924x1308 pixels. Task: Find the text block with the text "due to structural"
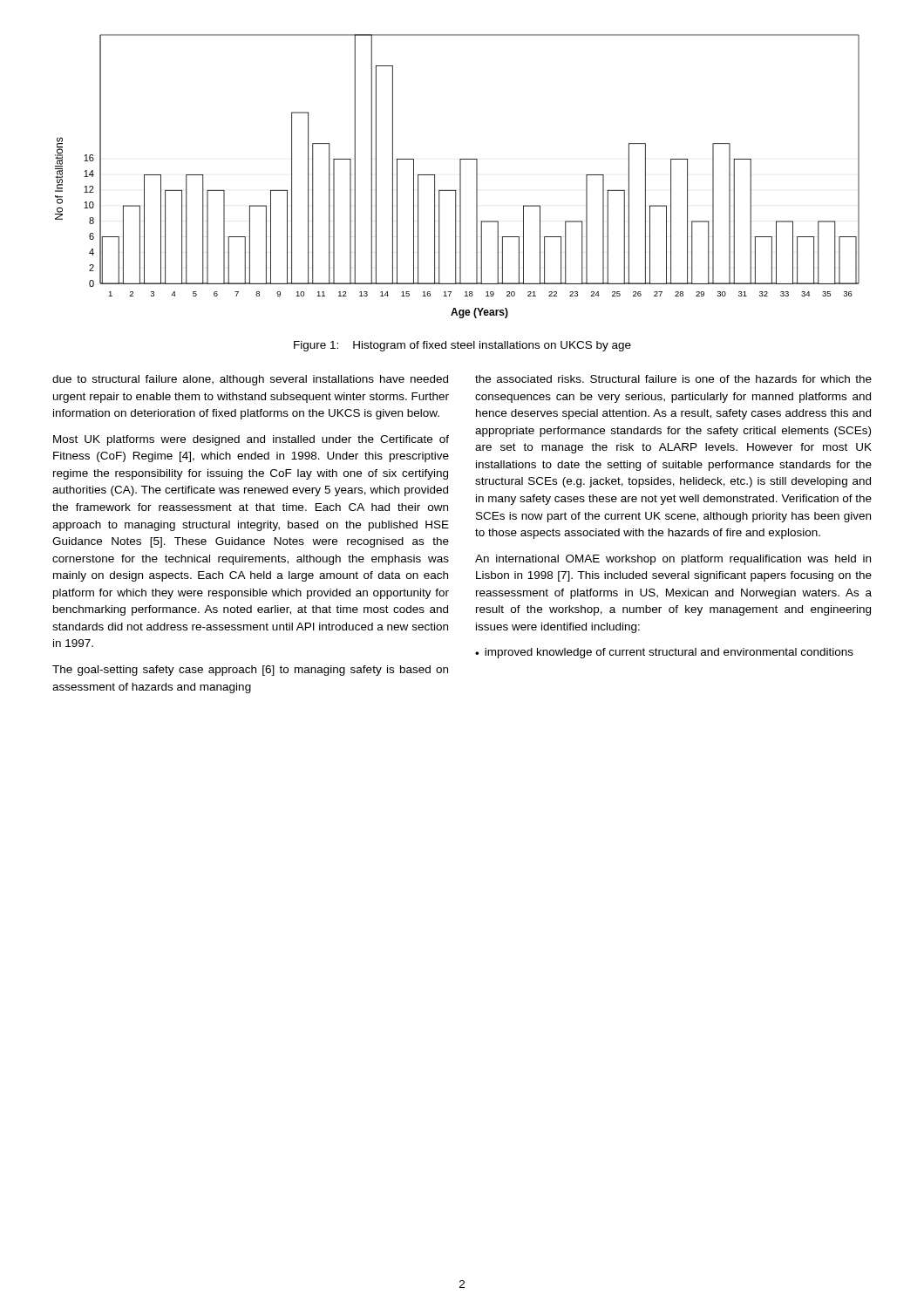pyautogui.click(x=251, y=533)
